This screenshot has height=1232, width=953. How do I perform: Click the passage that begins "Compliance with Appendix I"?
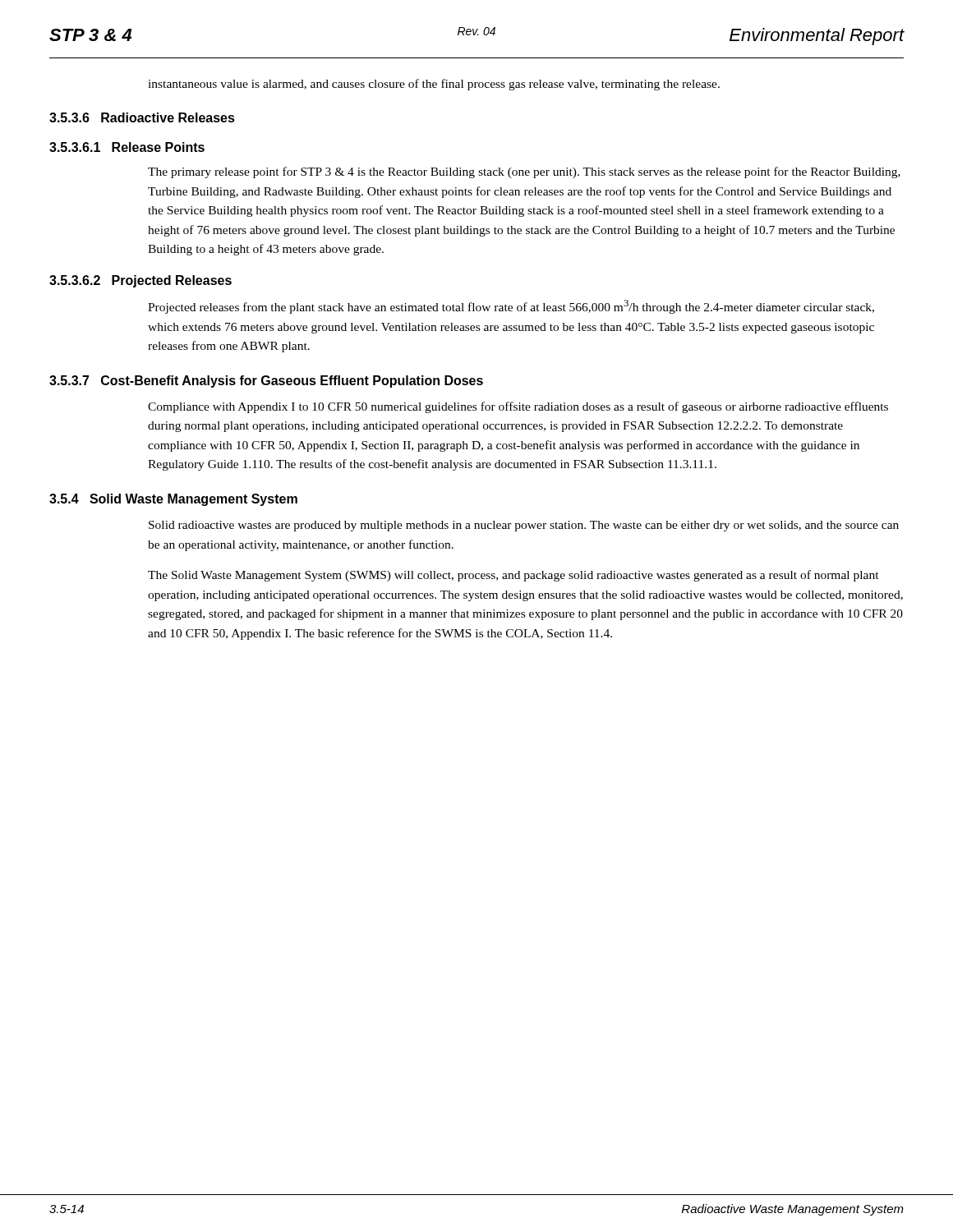[518, 435]
